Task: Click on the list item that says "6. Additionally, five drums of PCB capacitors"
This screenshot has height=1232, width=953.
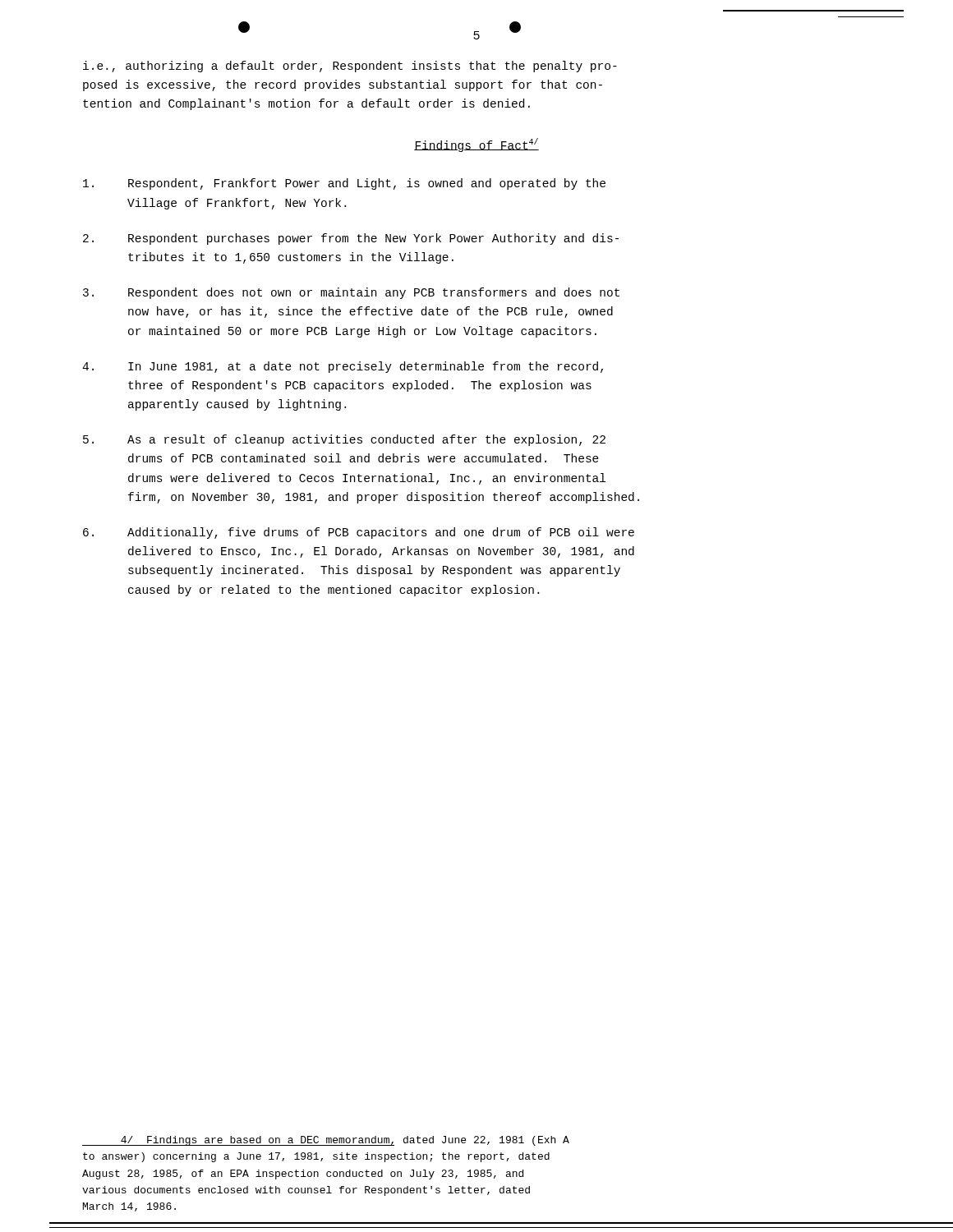Action: (476, 562)
